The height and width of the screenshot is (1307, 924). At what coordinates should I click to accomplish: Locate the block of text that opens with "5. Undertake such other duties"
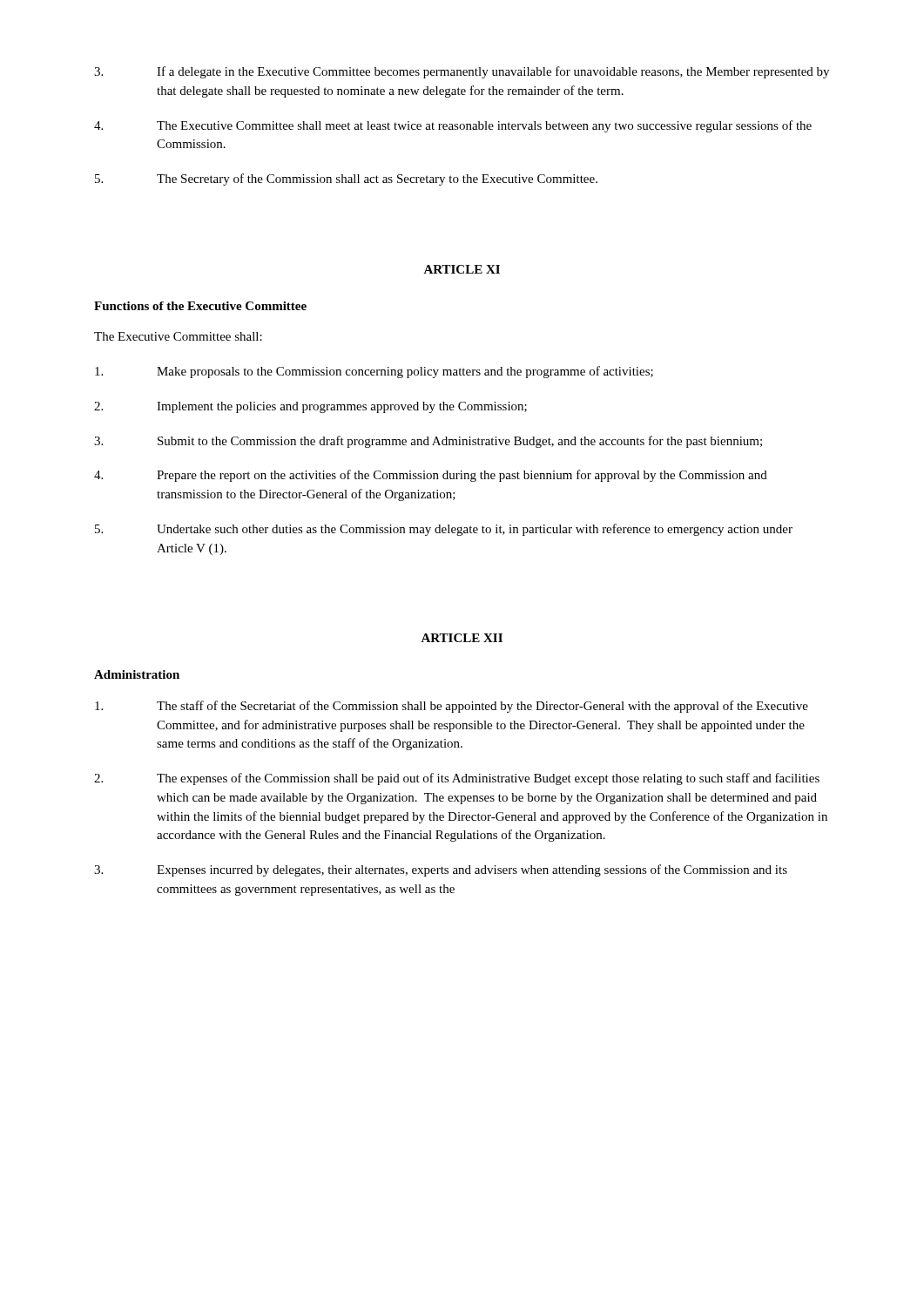click(x=462, y=539)
